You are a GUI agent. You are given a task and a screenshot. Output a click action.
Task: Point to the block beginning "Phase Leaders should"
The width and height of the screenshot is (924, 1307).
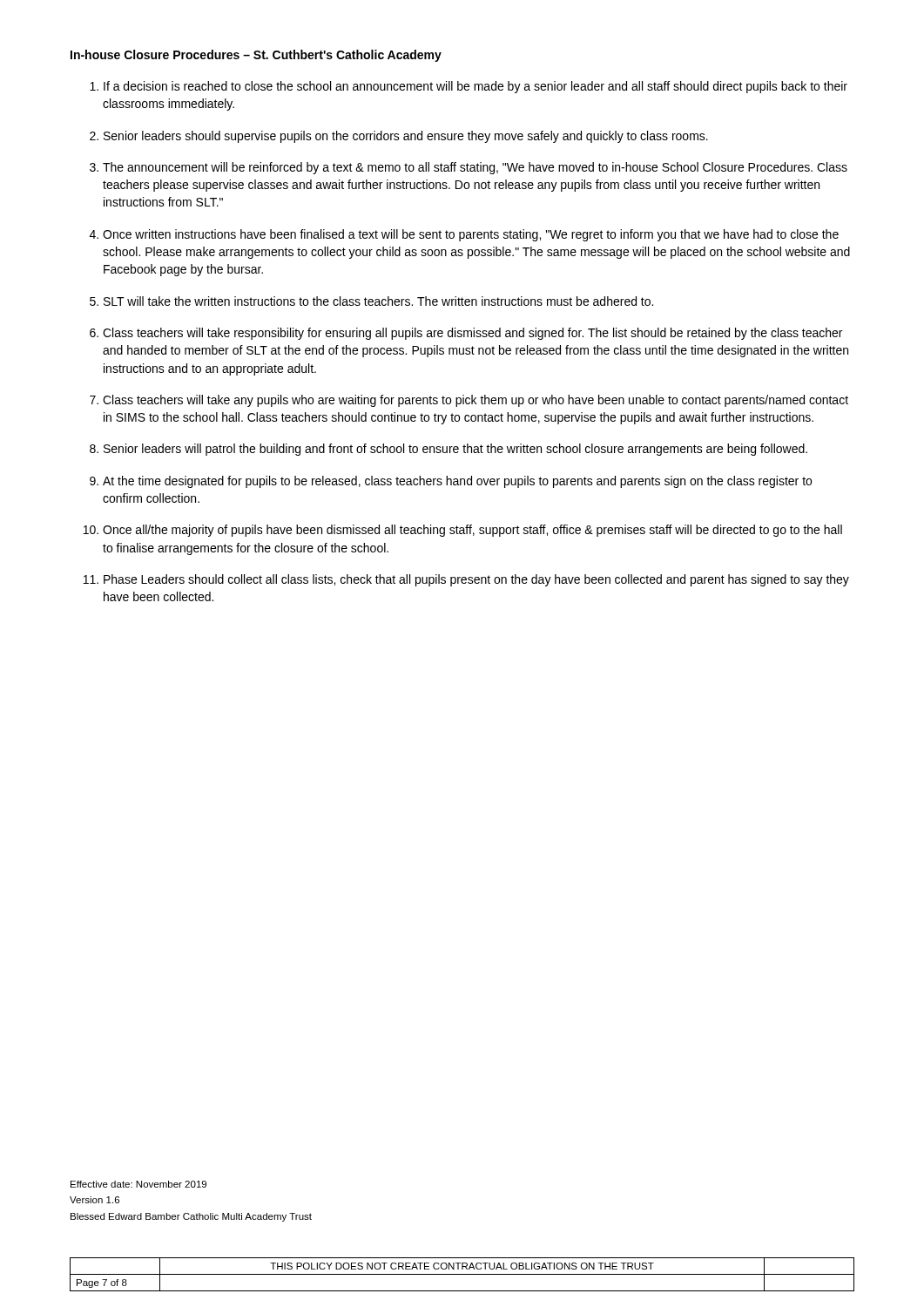pyautogui.click(x=479, y=588)
